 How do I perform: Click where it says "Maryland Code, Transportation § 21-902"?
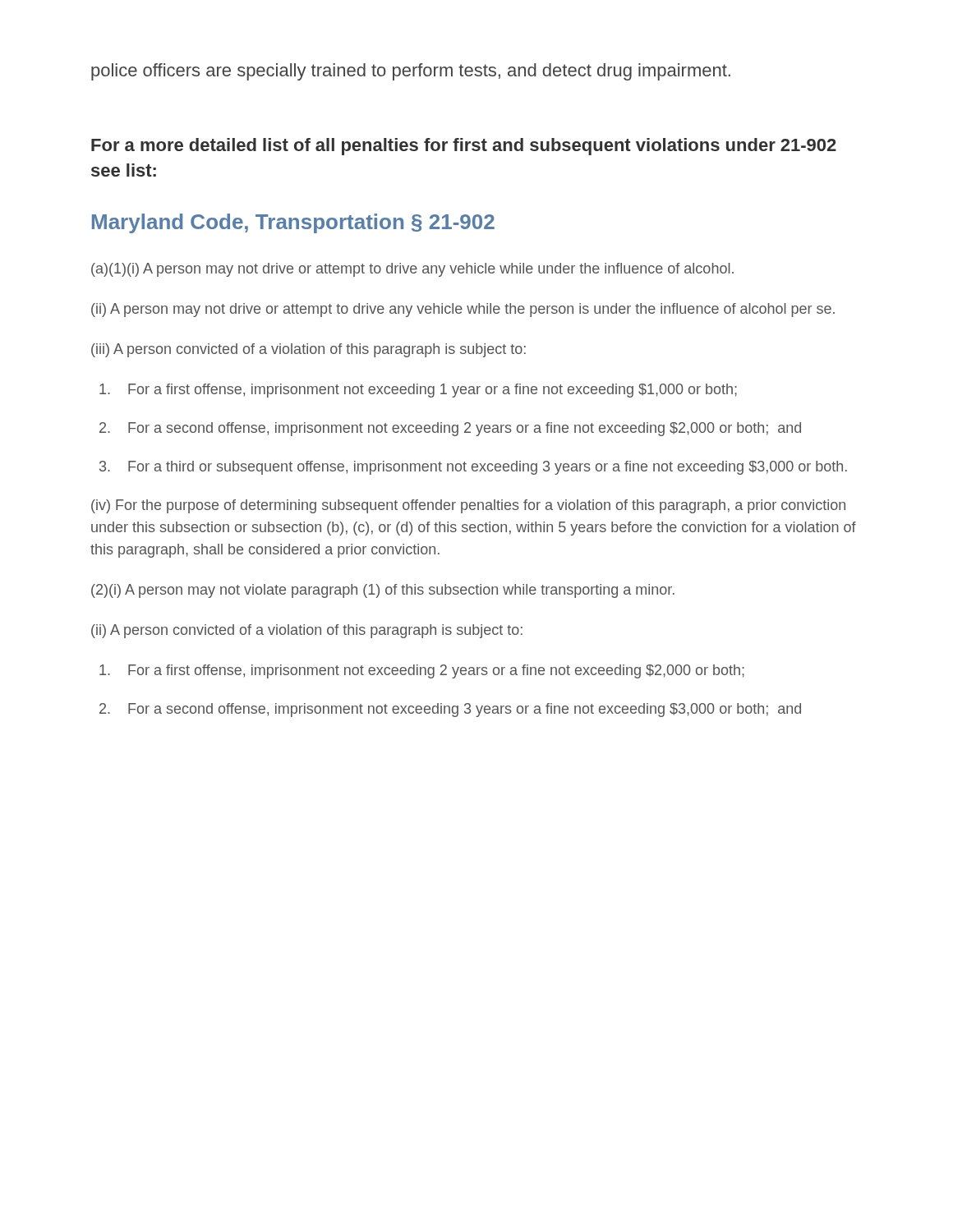click(293, 222)
